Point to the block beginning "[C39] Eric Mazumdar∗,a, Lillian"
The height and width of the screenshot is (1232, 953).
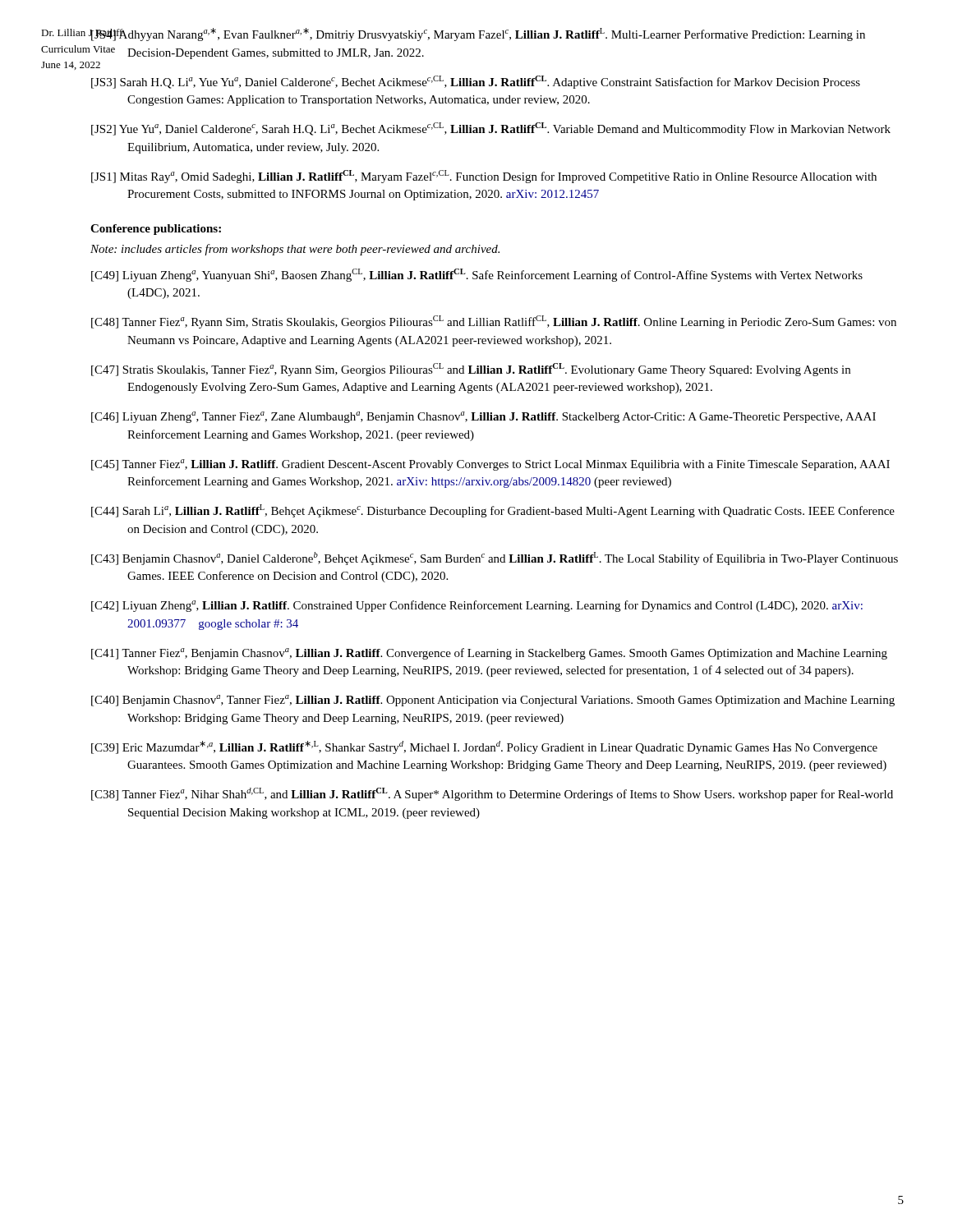click(x=489, y=755)
